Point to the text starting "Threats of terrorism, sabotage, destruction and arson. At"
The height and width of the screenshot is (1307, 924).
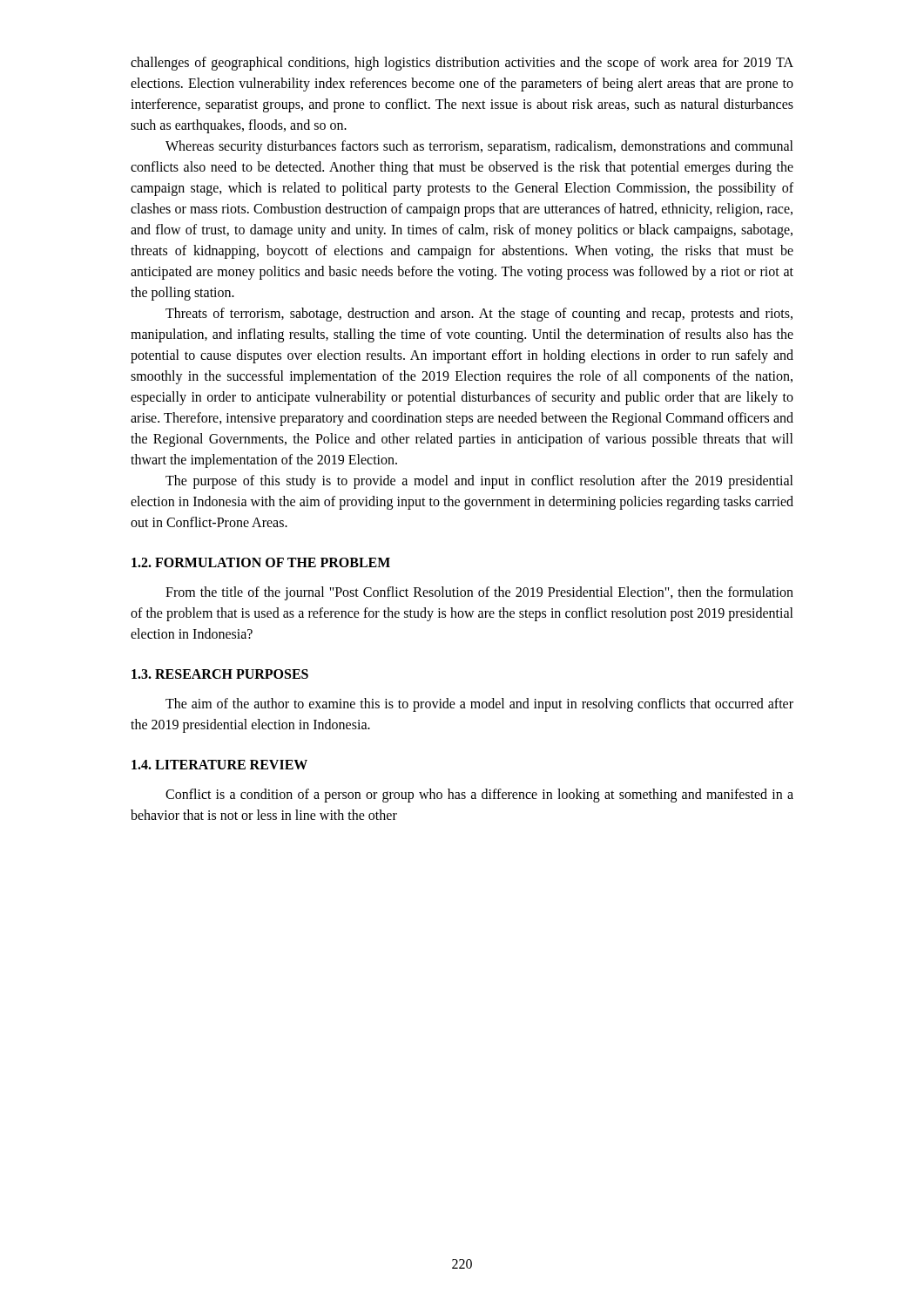(462, 387)
